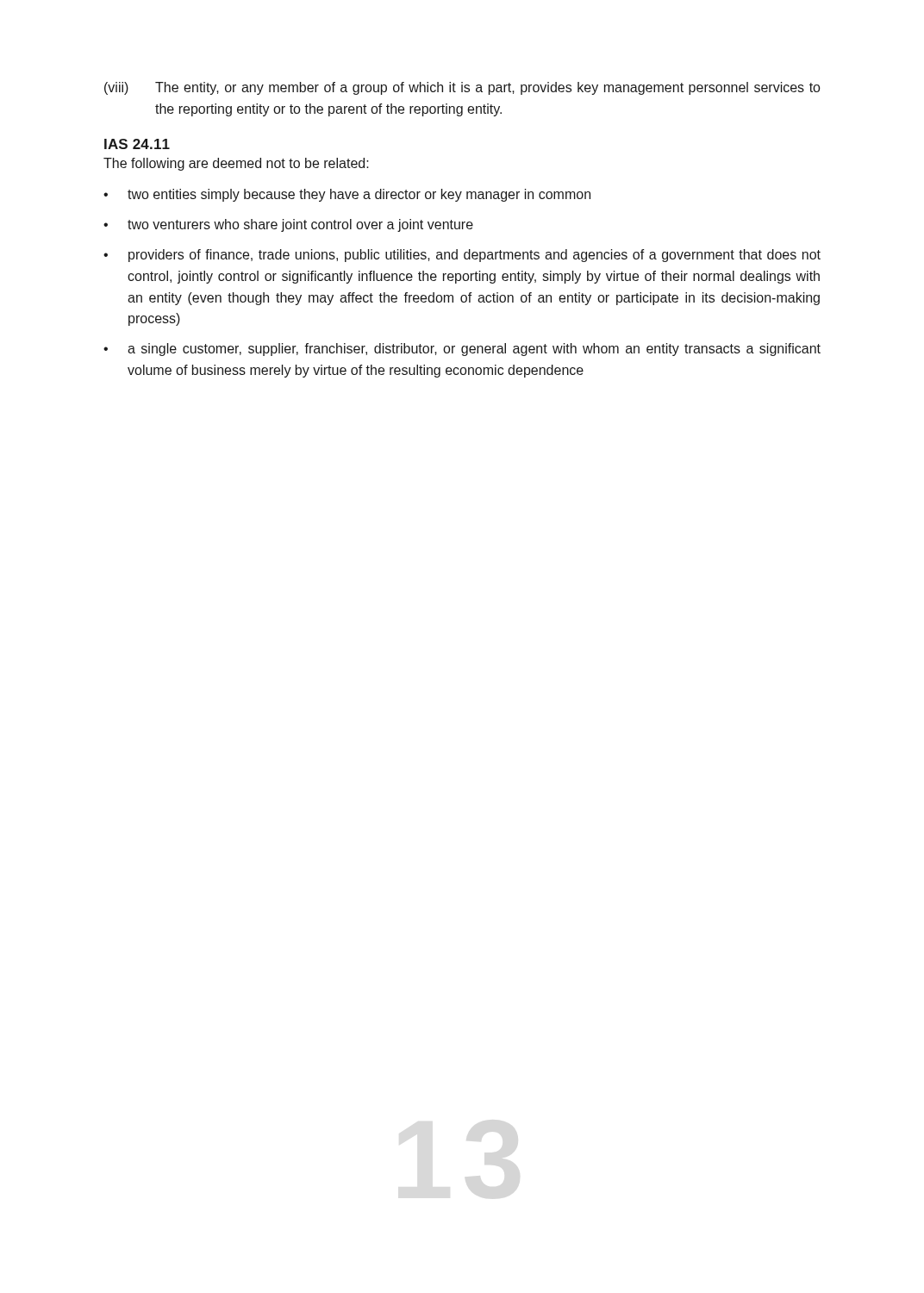Locate the block starting "The following are deemed not to"

(x=236, y=163)
